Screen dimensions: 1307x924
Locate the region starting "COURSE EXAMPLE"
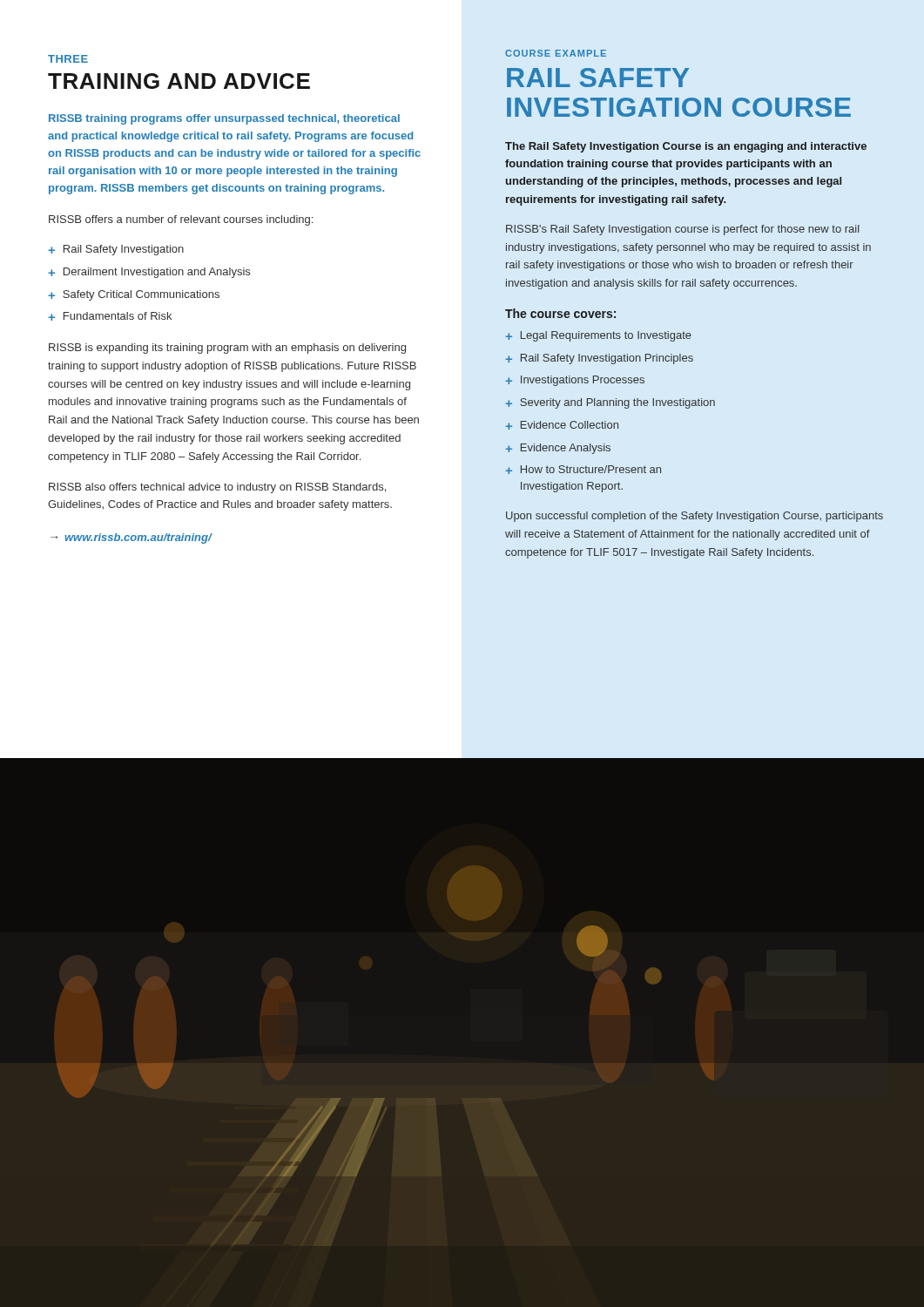point(556,53)
